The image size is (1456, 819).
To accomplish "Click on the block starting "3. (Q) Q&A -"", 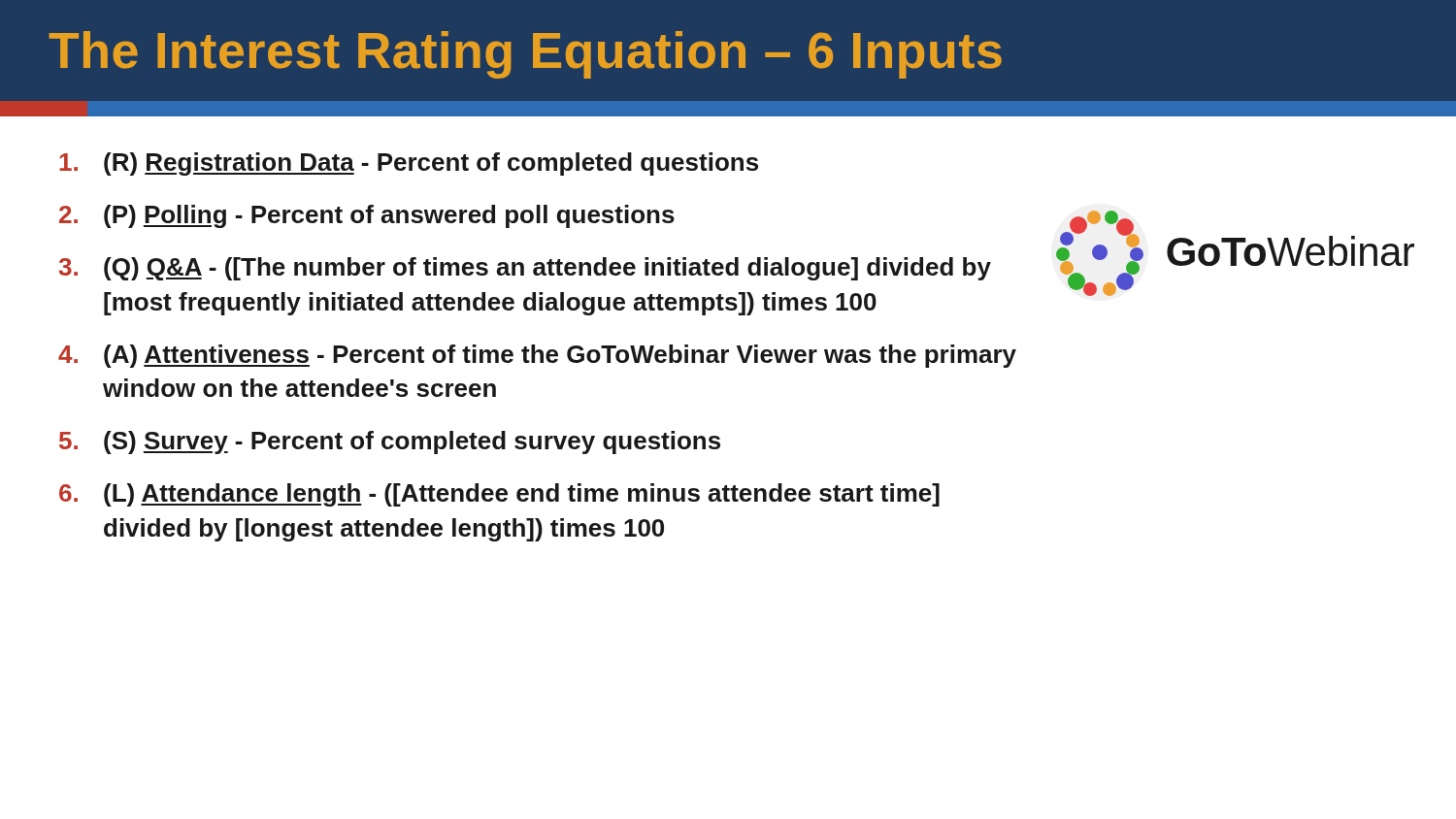I will pyautogui.click(x=544, y=285).
